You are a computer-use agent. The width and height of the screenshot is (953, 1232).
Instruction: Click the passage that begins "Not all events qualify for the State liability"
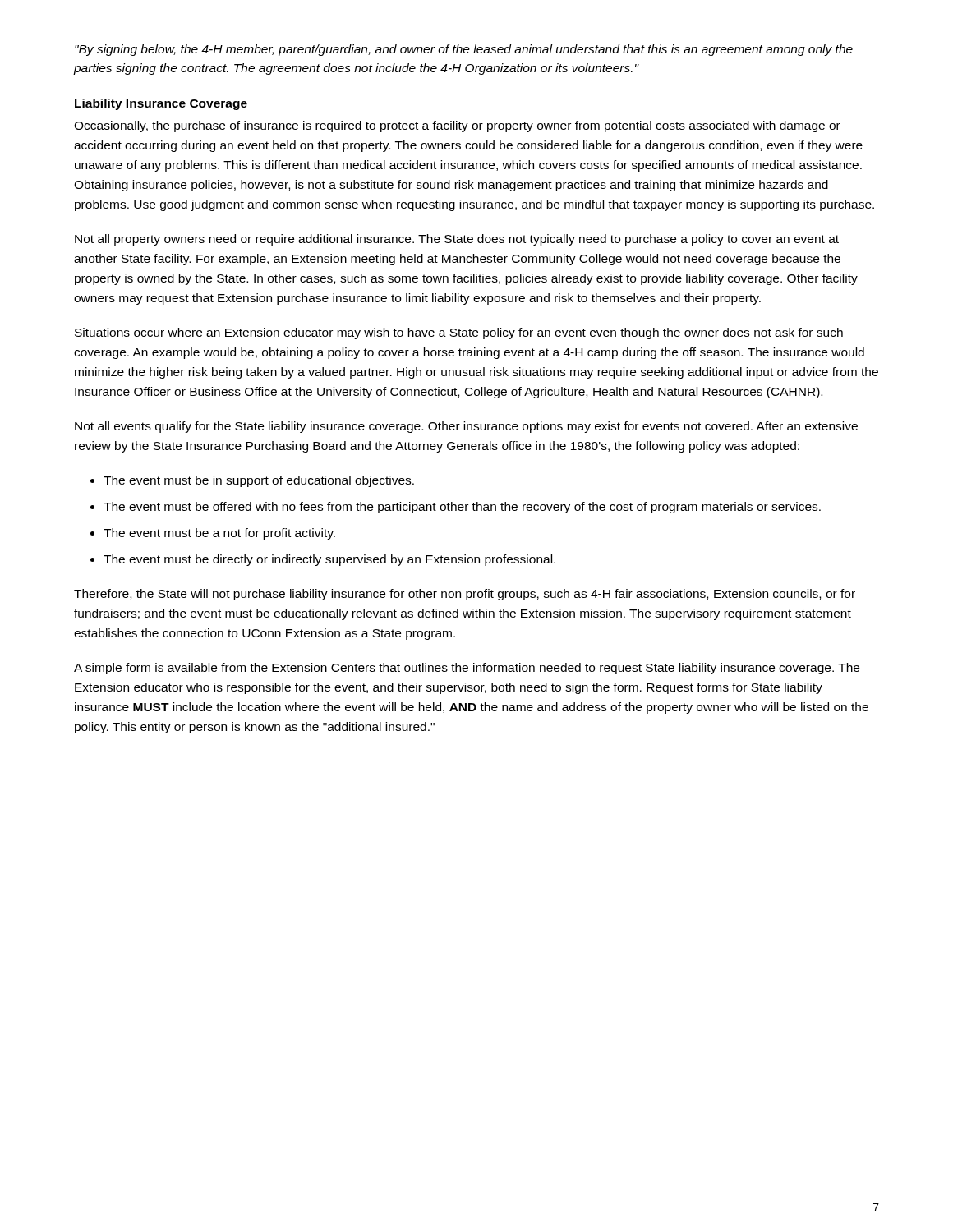pos(466,435)
